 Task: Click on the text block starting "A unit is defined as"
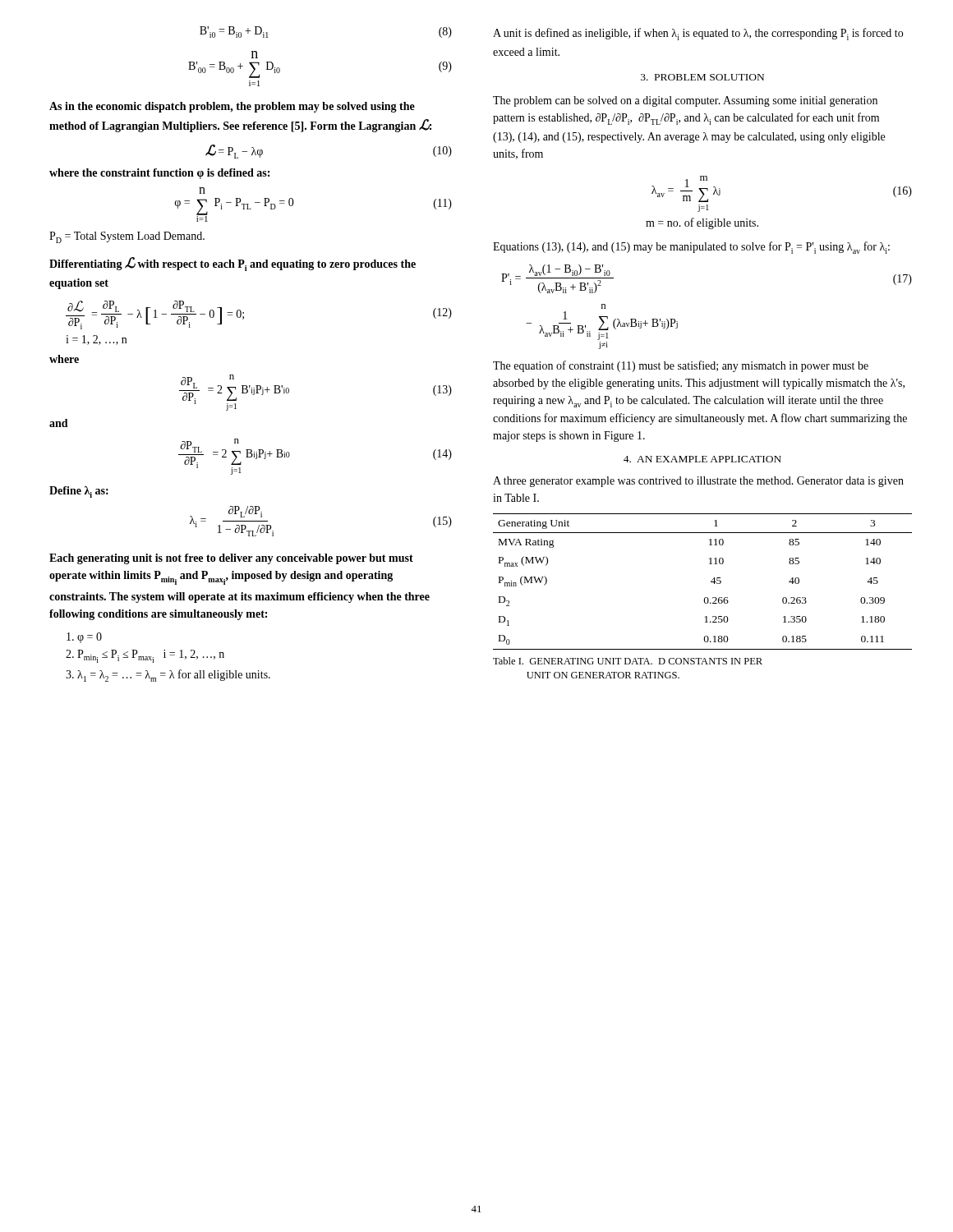tap(698, 43)
